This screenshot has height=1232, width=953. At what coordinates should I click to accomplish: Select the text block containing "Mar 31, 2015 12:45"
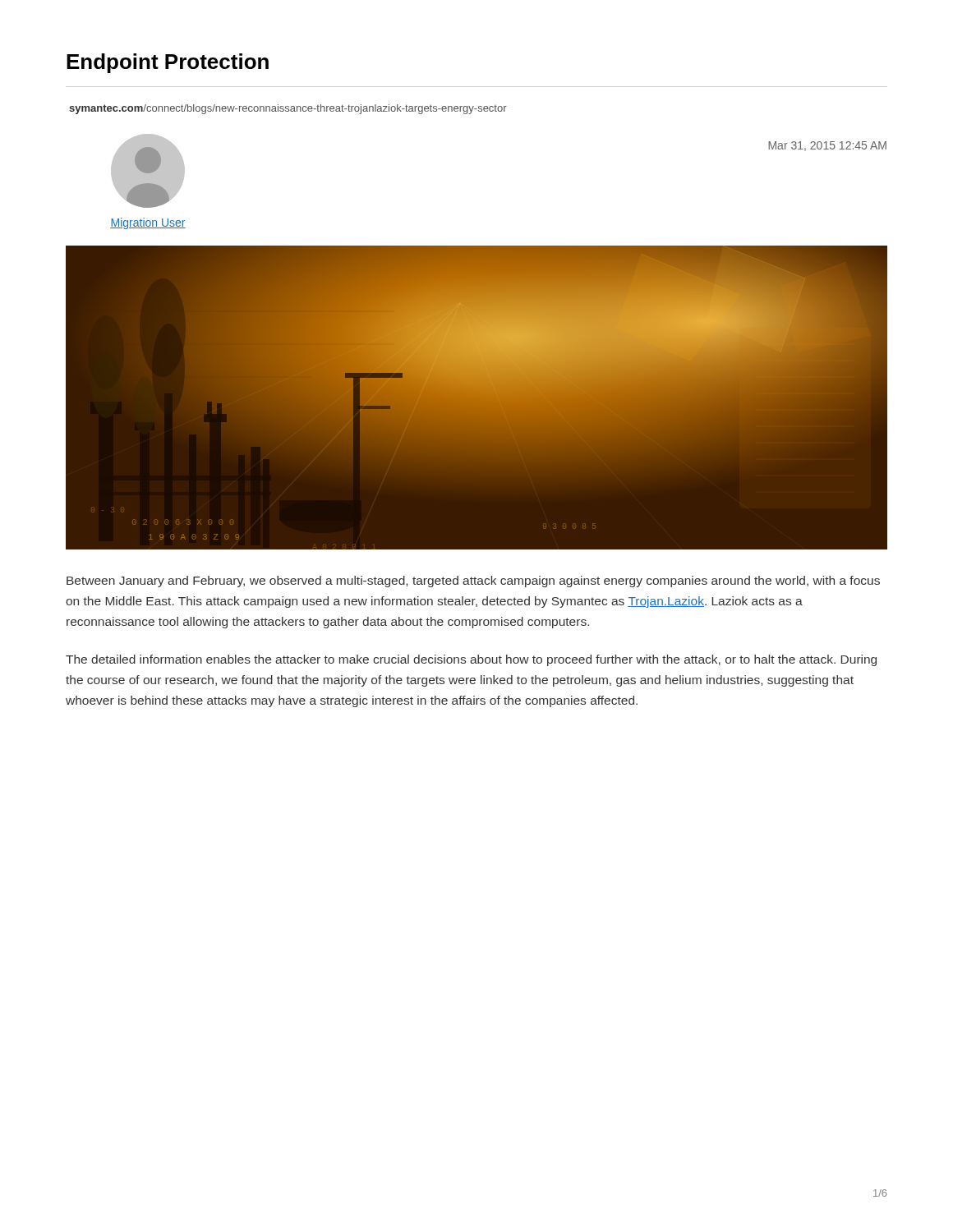coord(827,145)
